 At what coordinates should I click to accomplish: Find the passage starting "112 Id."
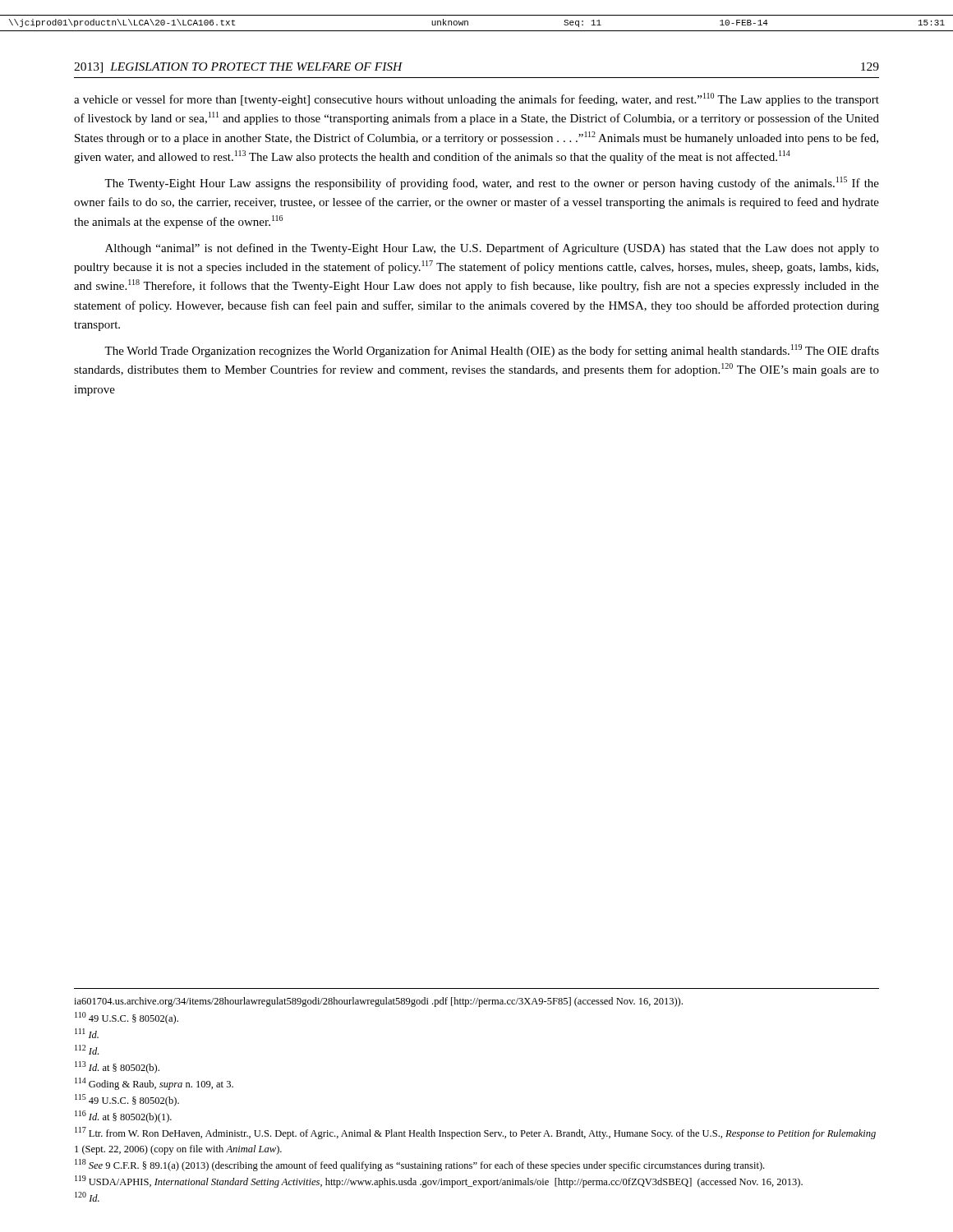tap(87, 1050)
